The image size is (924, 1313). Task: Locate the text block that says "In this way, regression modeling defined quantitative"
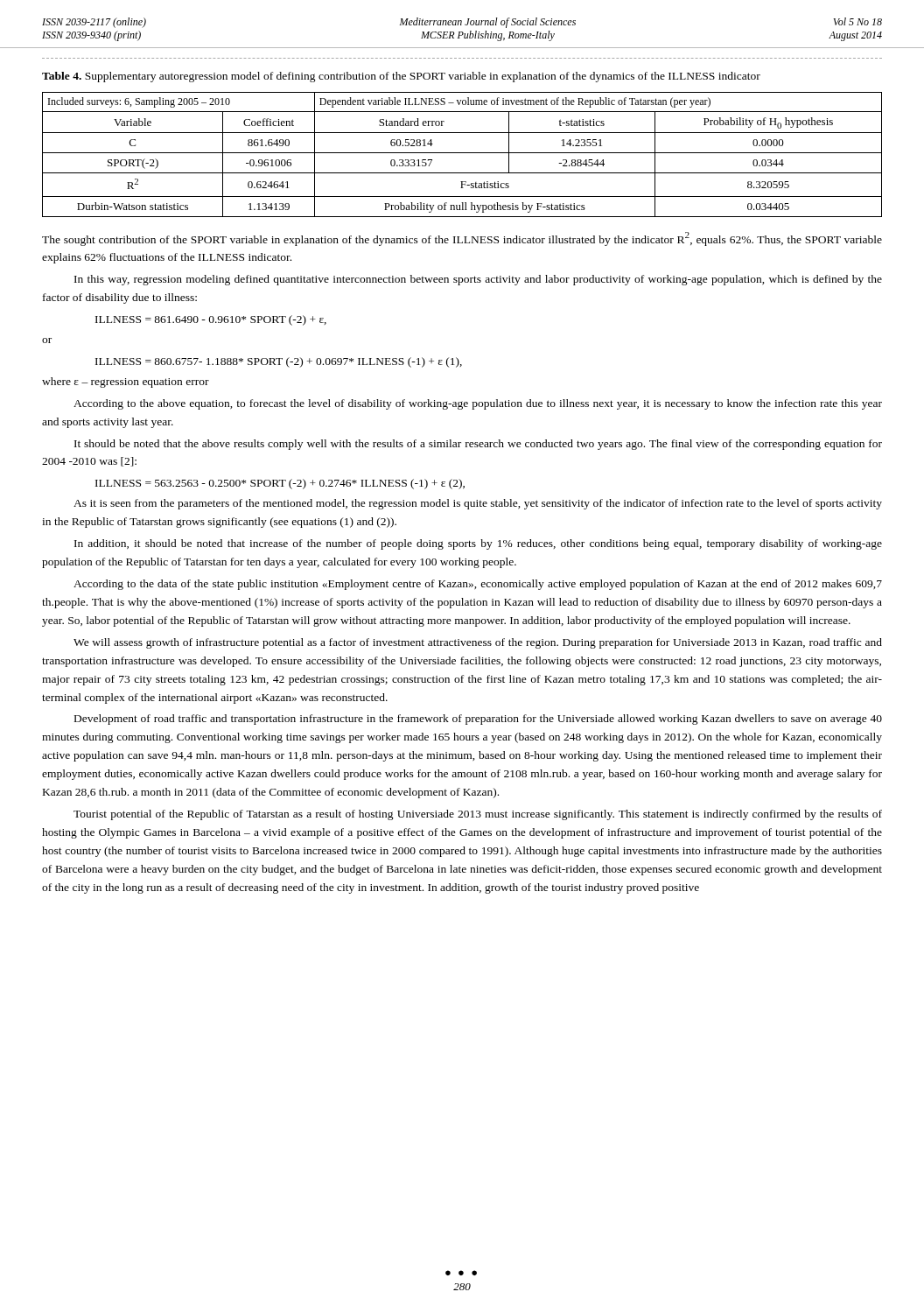tap(462, 289)
